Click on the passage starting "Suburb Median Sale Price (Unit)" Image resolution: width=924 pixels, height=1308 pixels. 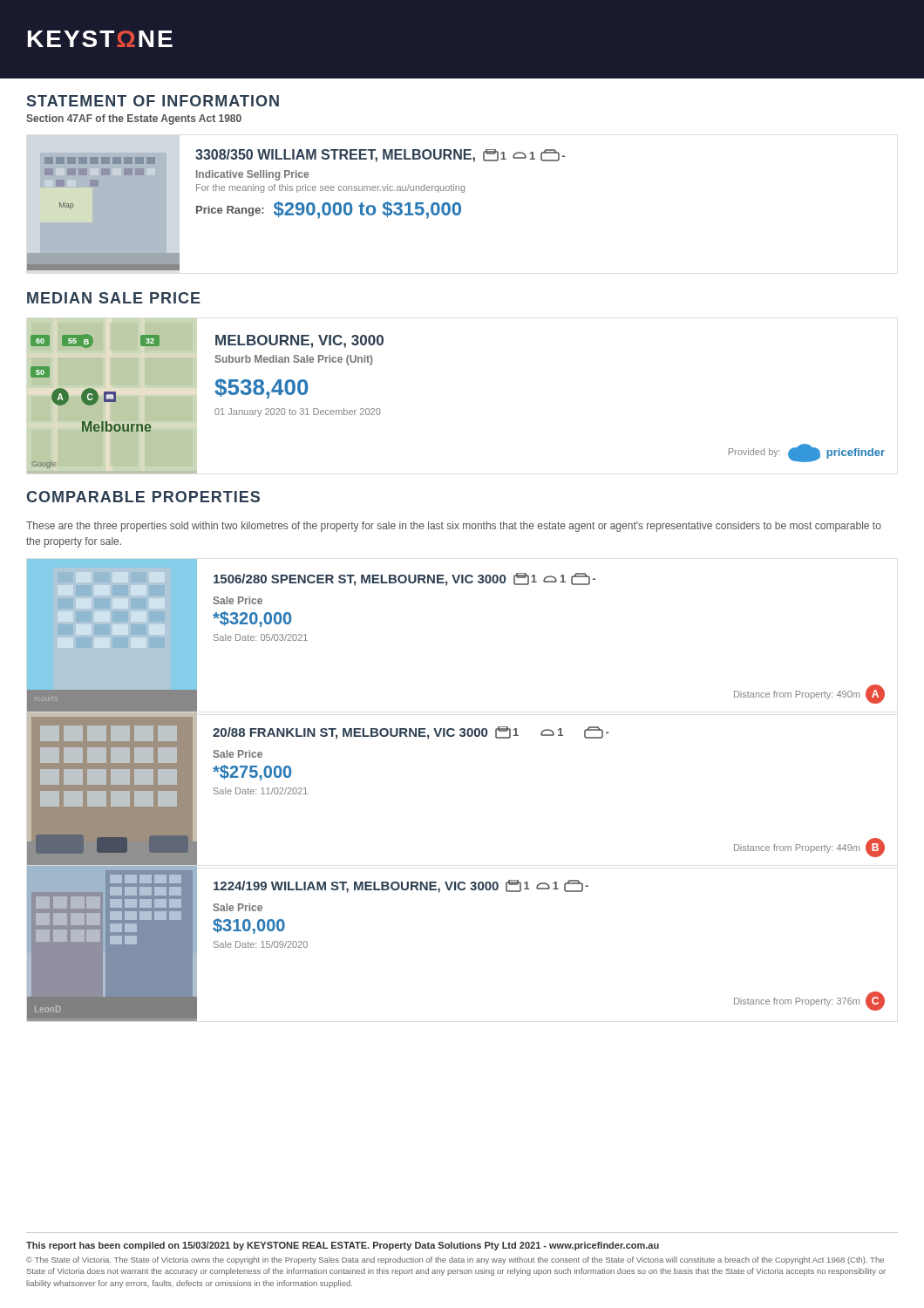coord(294,359)
